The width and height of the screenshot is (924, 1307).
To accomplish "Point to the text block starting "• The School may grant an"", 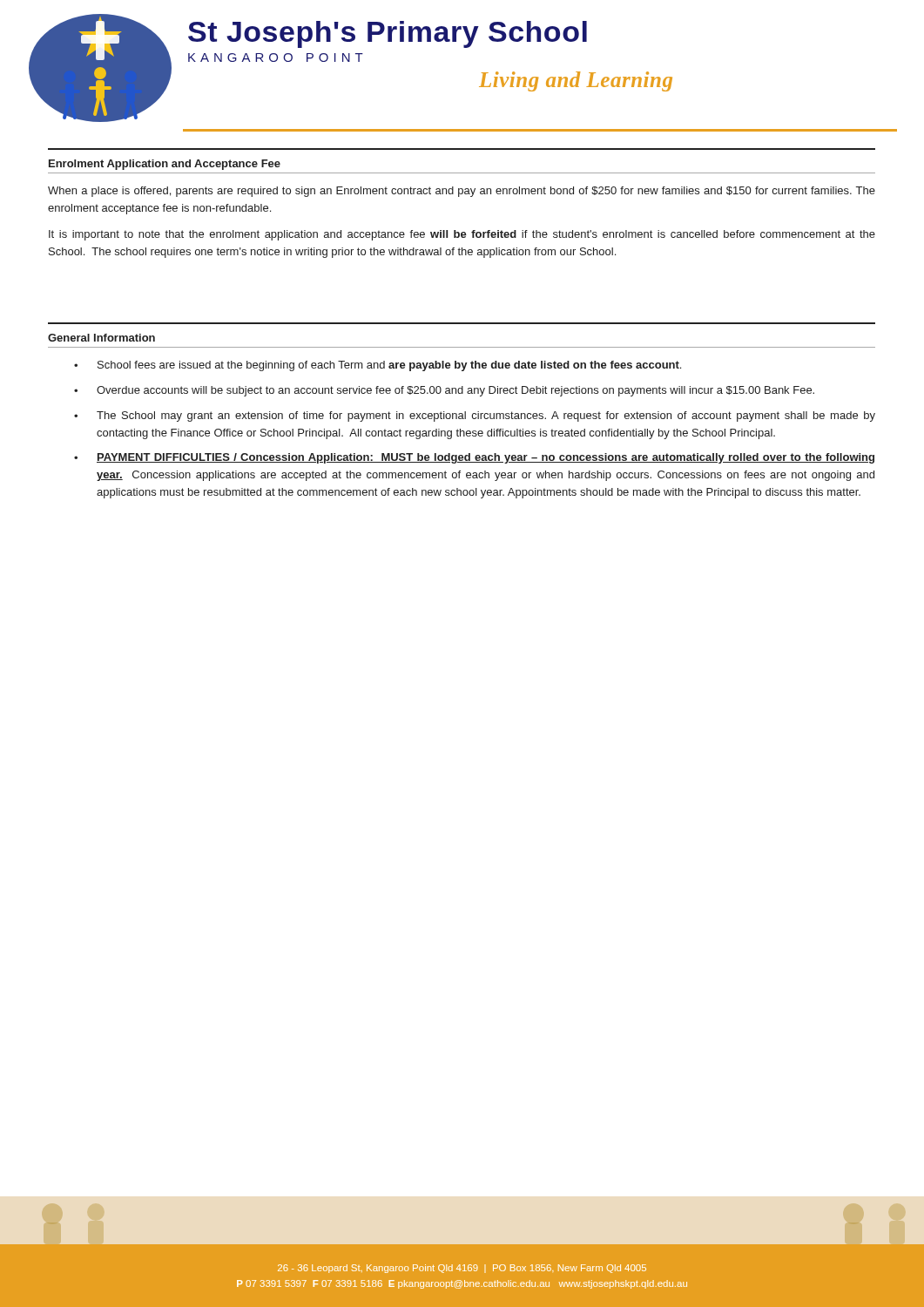I will point(475,424).
